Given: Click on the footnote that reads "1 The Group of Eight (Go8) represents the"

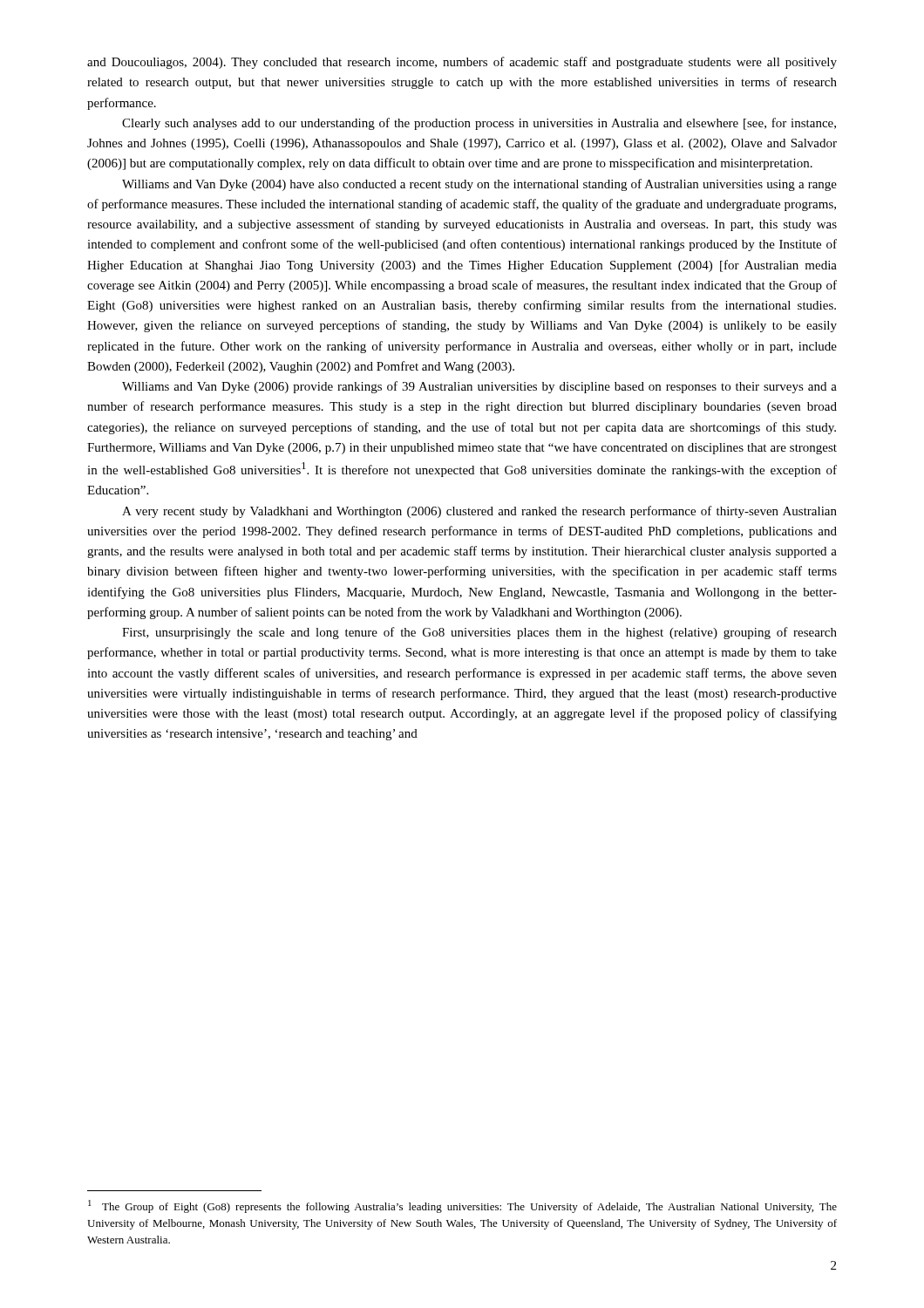Looking at the screenshot, I should [x=462, y=1220].
